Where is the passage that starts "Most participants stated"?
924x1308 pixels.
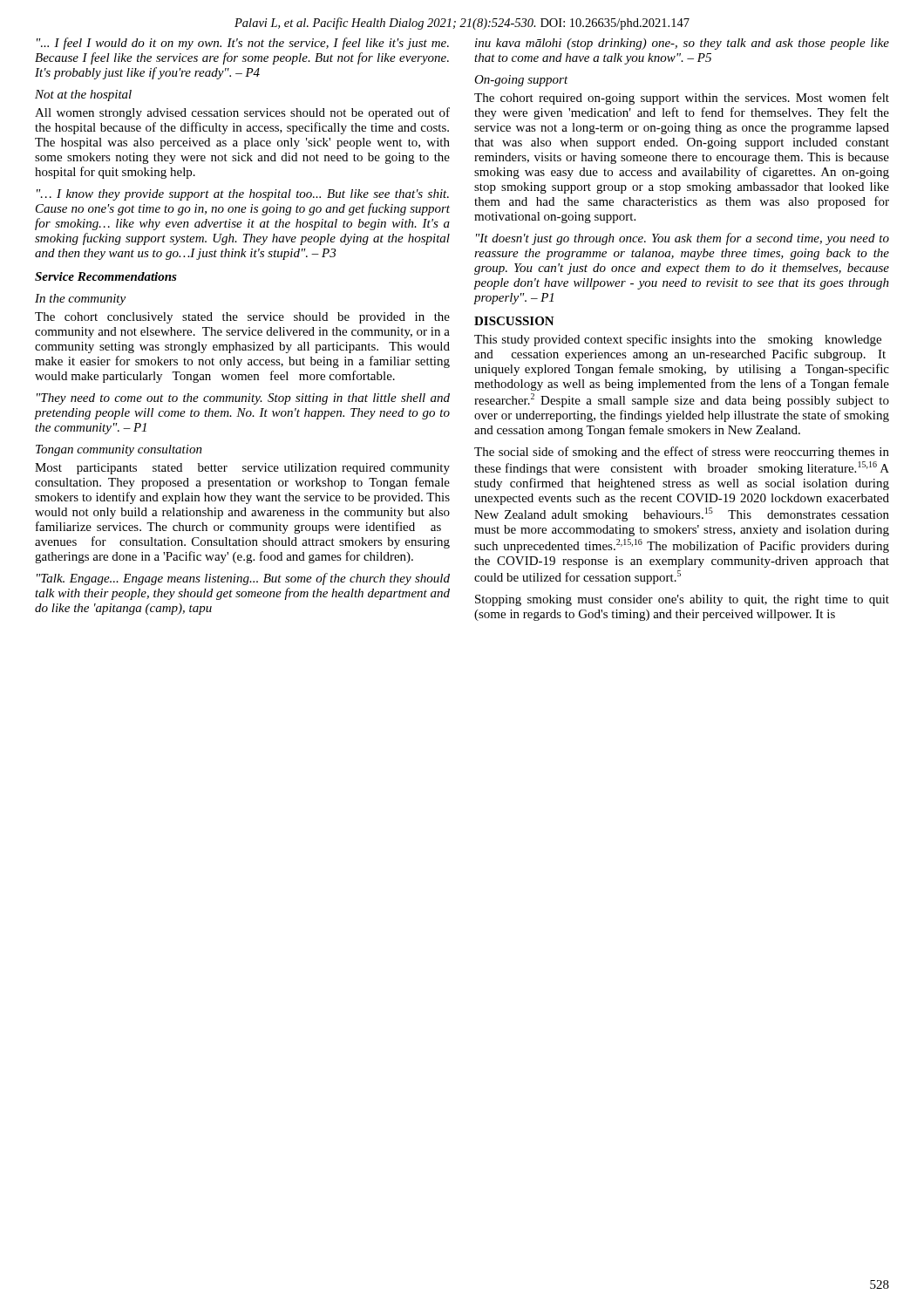coord(242,512)
